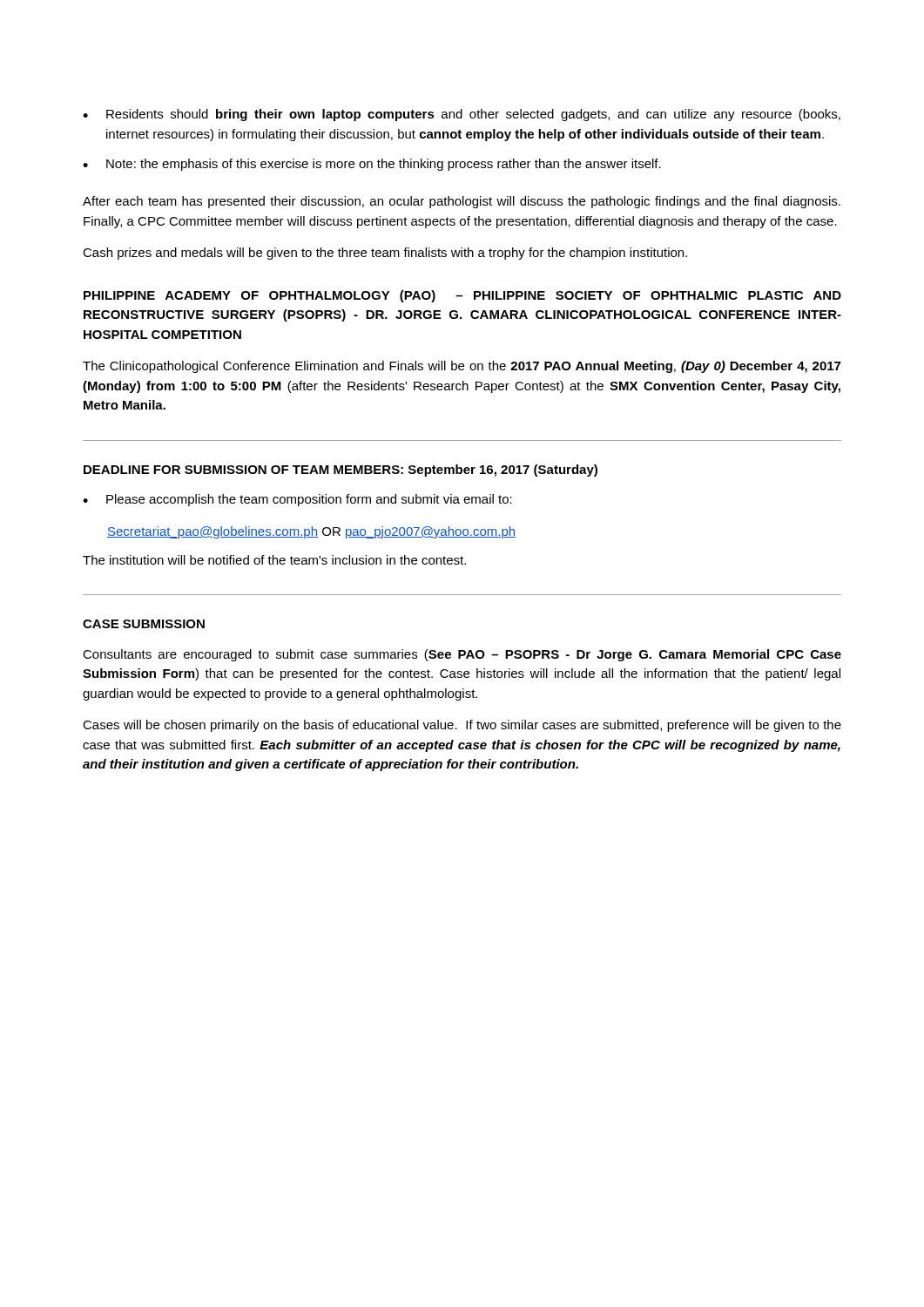Select the section header that says "DEADLINE FOR SUBMISSION OF TEAM"
The image size is (924, 1307).
pos(340,469)
